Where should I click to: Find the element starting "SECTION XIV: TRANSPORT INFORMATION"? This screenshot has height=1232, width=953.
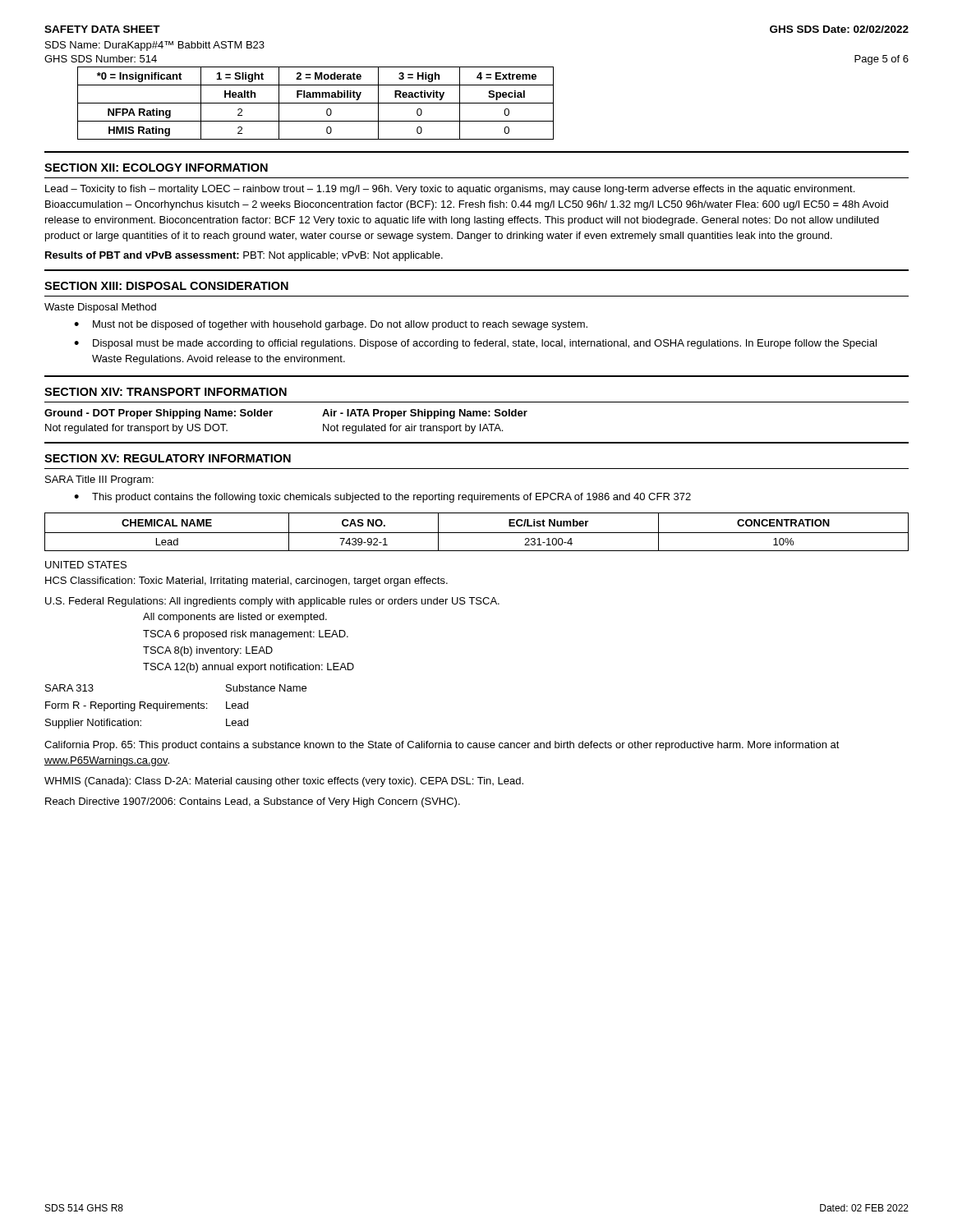point(166,391)
